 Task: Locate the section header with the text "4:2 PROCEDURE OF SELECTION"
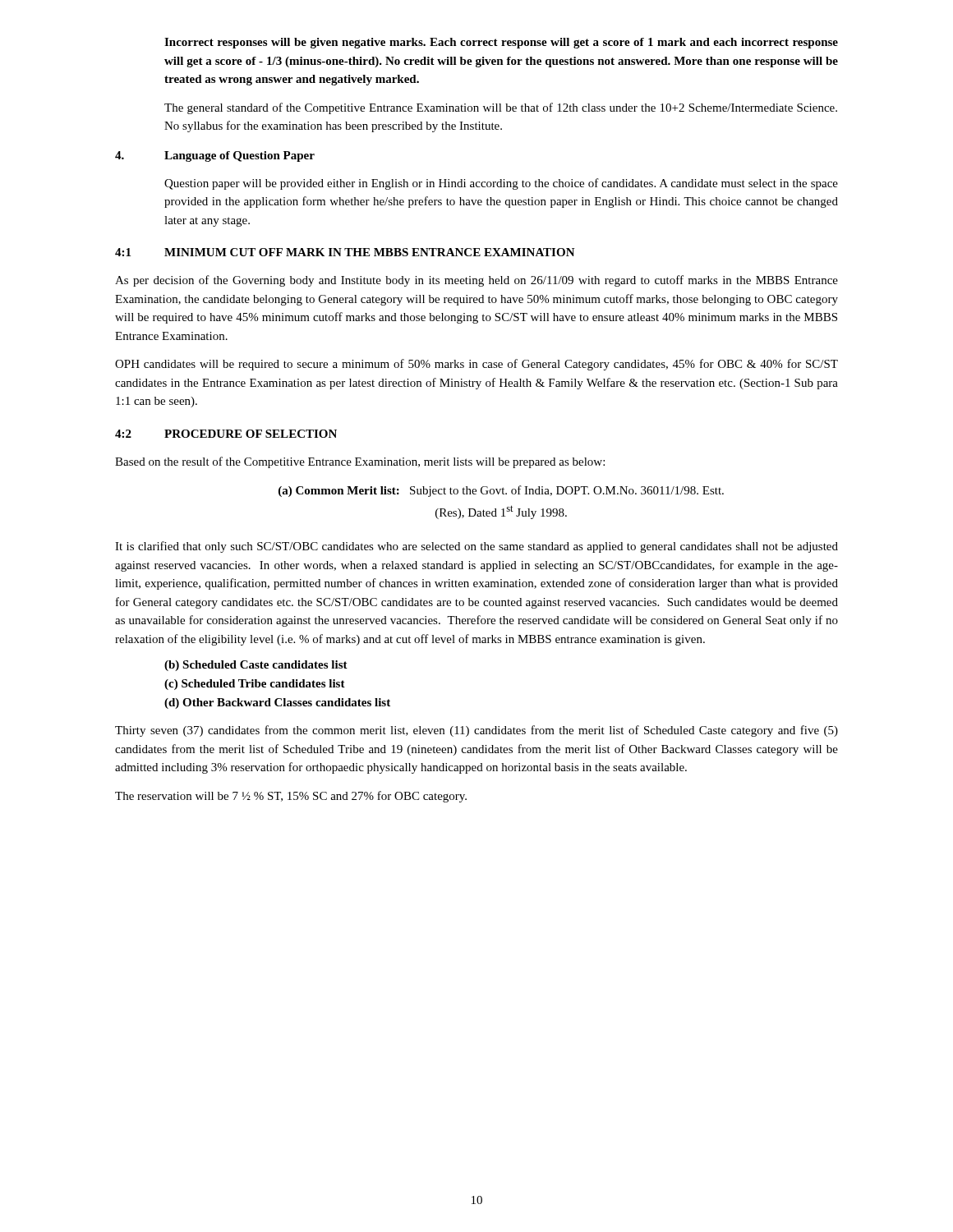pos(226,434)
